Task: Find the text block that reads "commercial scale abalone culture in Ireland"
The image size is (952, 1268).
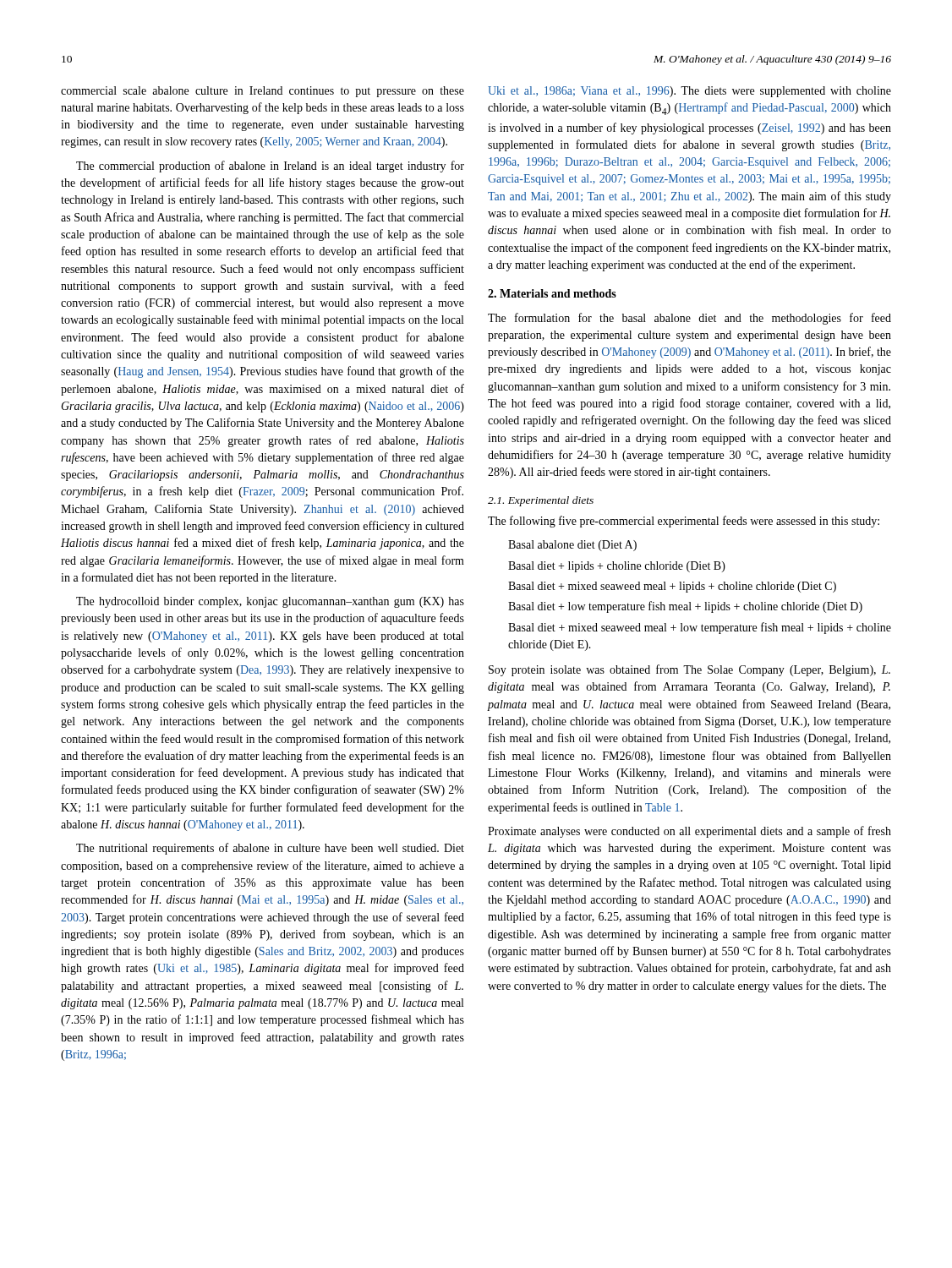Action: (x=263, y=117)
